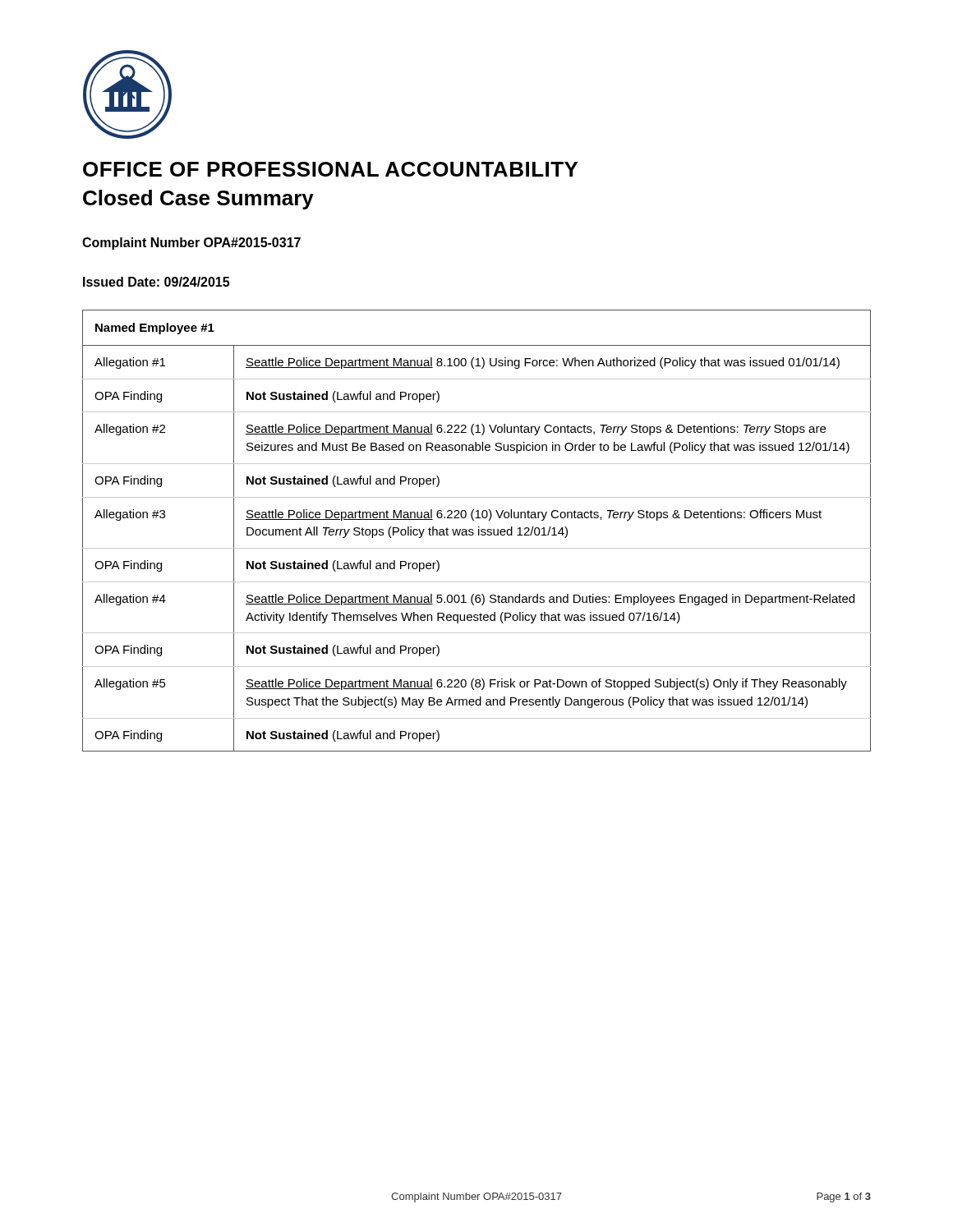Select a logo
This screenshot has width=953, height=1232.
pyautogui.click(x=476, y=96)
